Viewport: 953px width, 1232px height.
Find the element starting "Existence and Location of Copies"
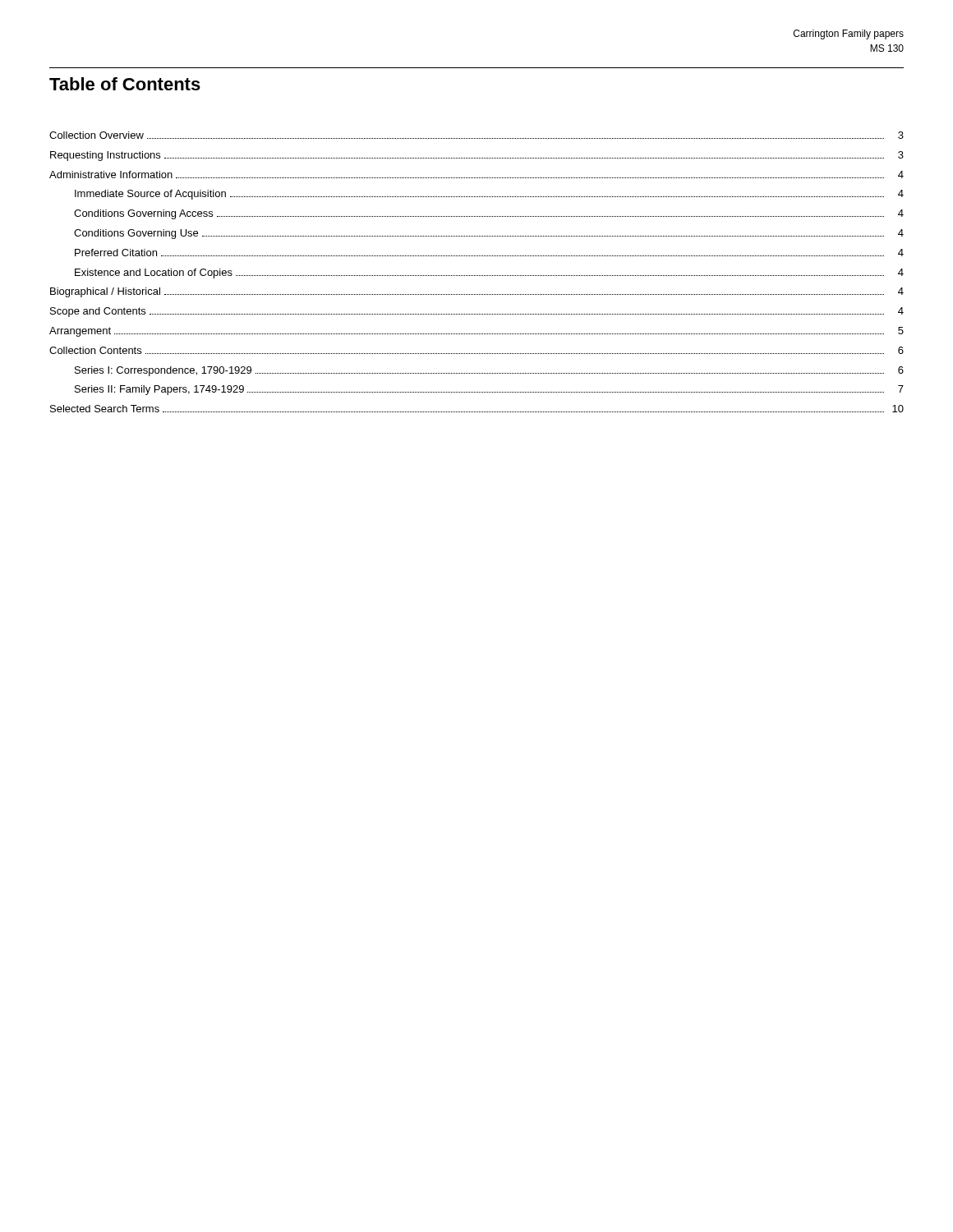pos(489,273)
